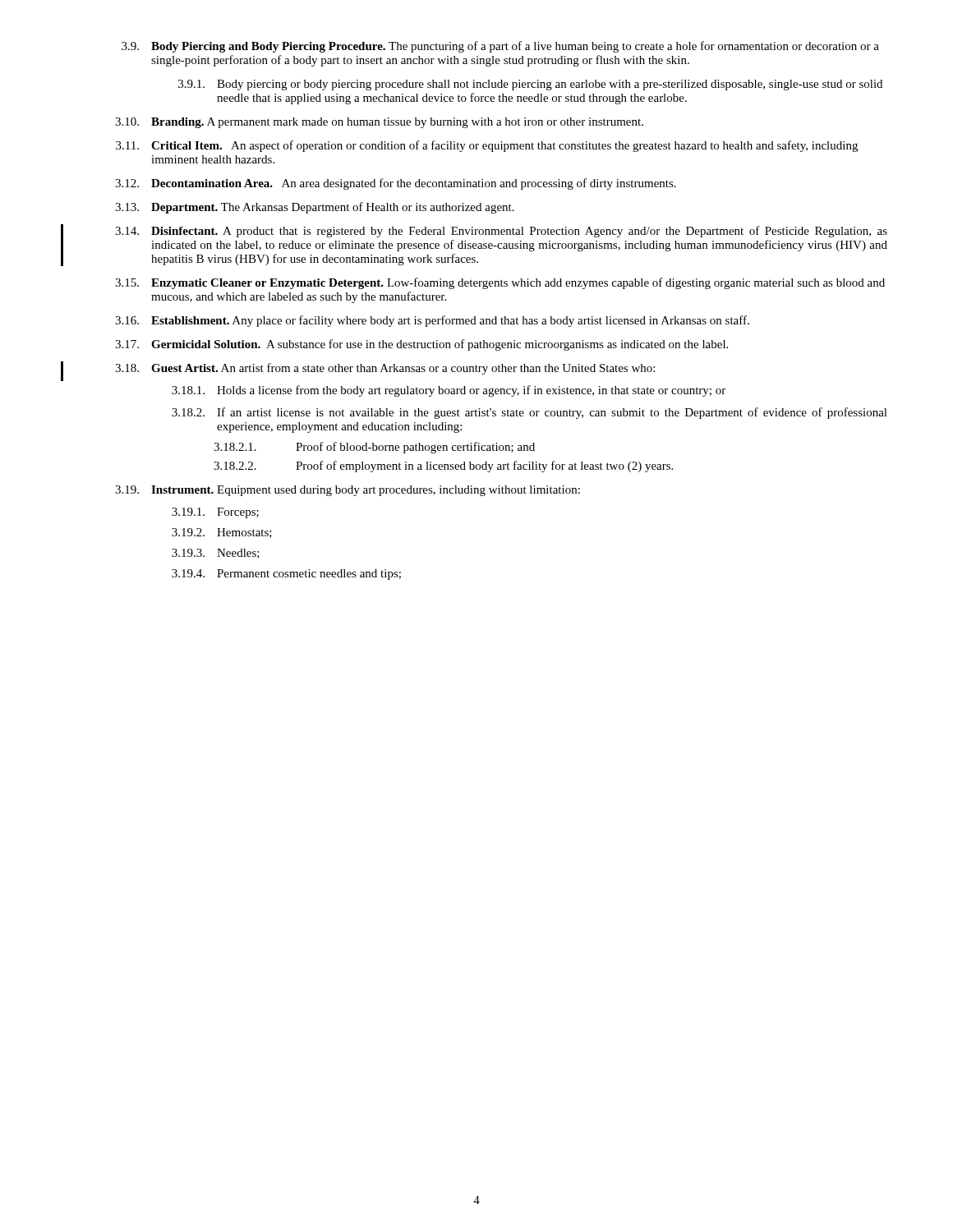Click on the list item that says "3.17. Germicidal Solution. A substance"
The height and width of the screenshot is (1232, 953).
tap(485, 345)
